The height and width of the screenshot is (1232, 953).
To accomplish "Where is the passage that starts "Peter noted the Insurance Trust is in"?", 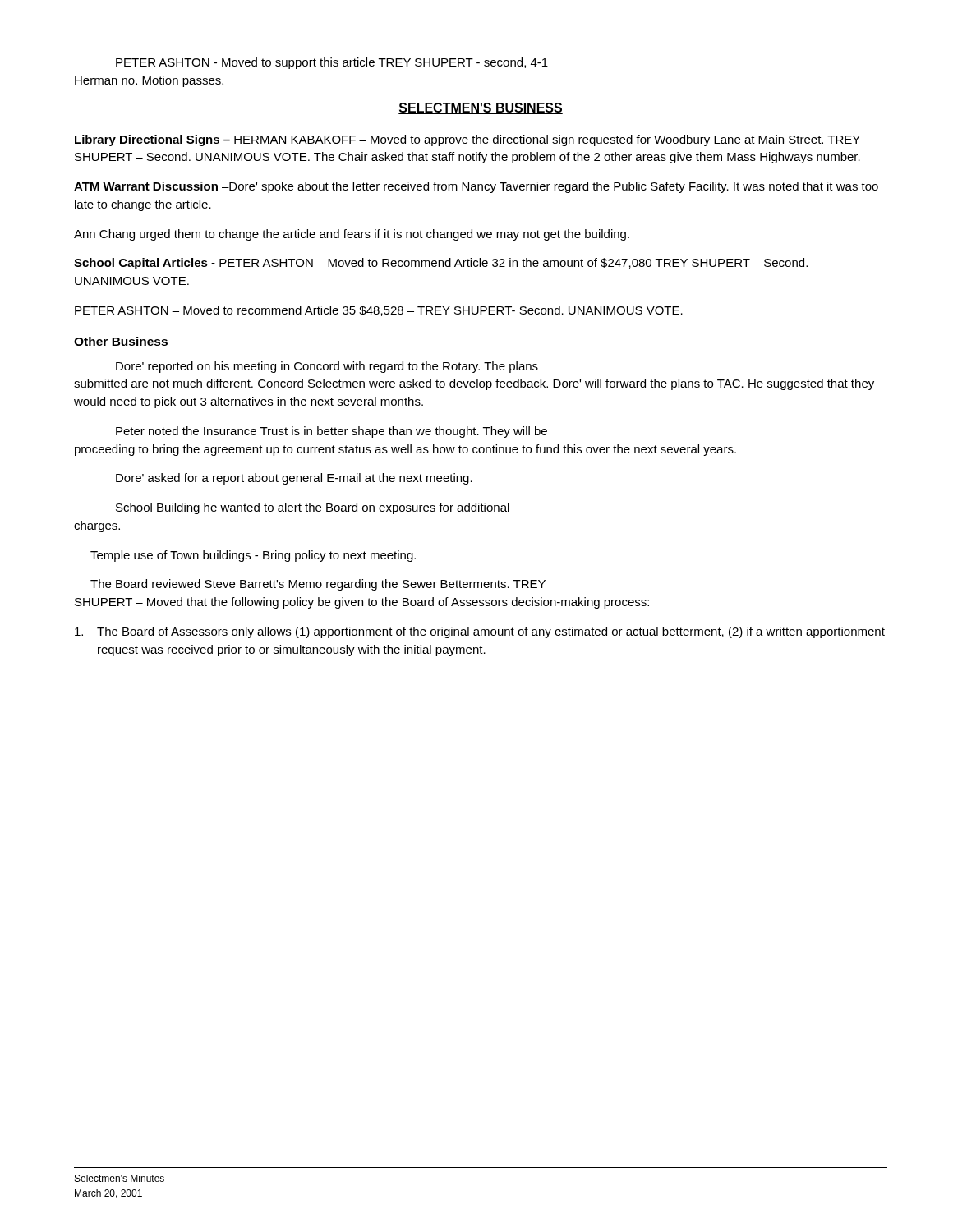I will 406,440.
